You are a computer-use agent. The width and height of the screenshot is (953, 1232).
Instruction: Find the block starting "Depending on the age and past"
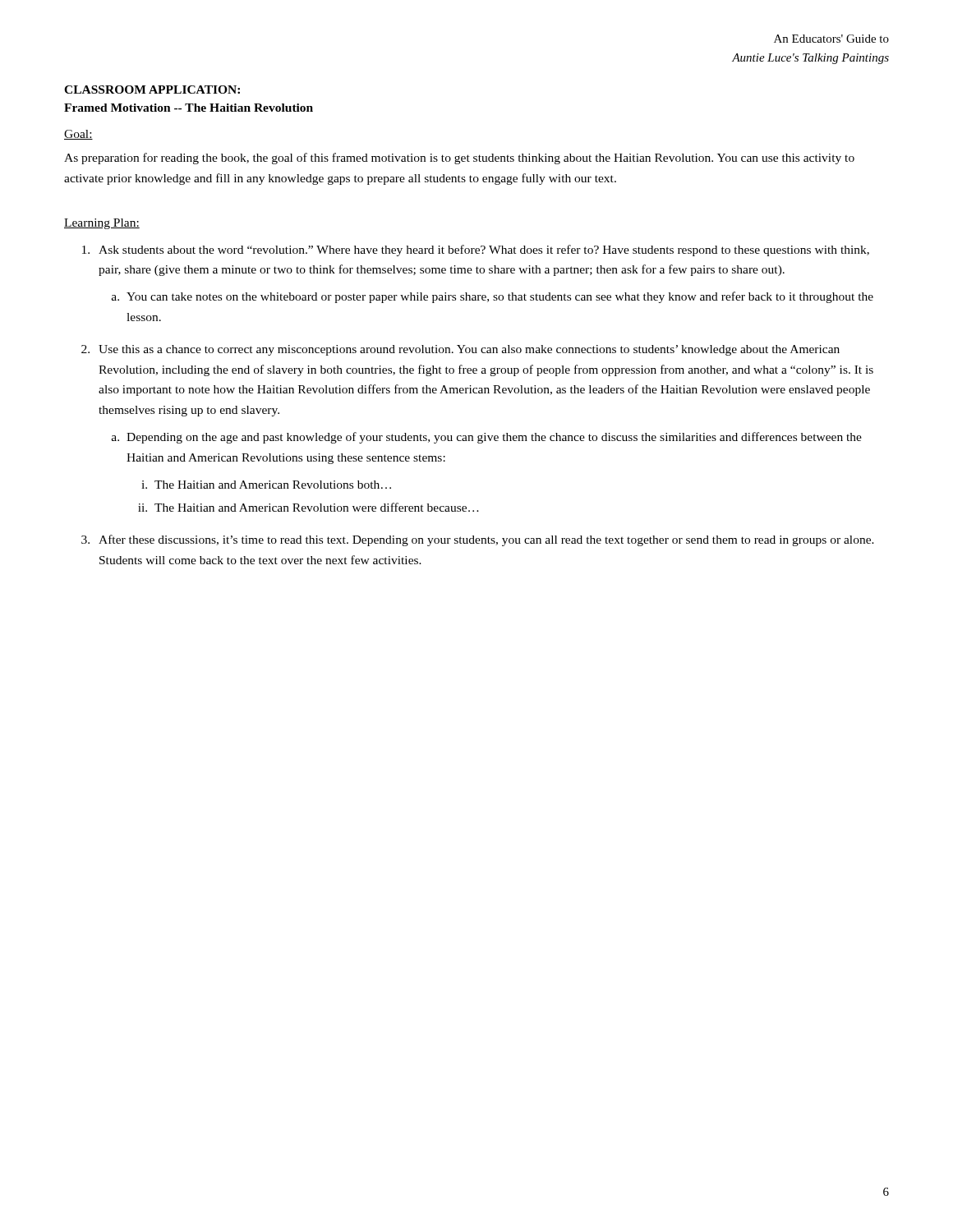pos(494,438)
